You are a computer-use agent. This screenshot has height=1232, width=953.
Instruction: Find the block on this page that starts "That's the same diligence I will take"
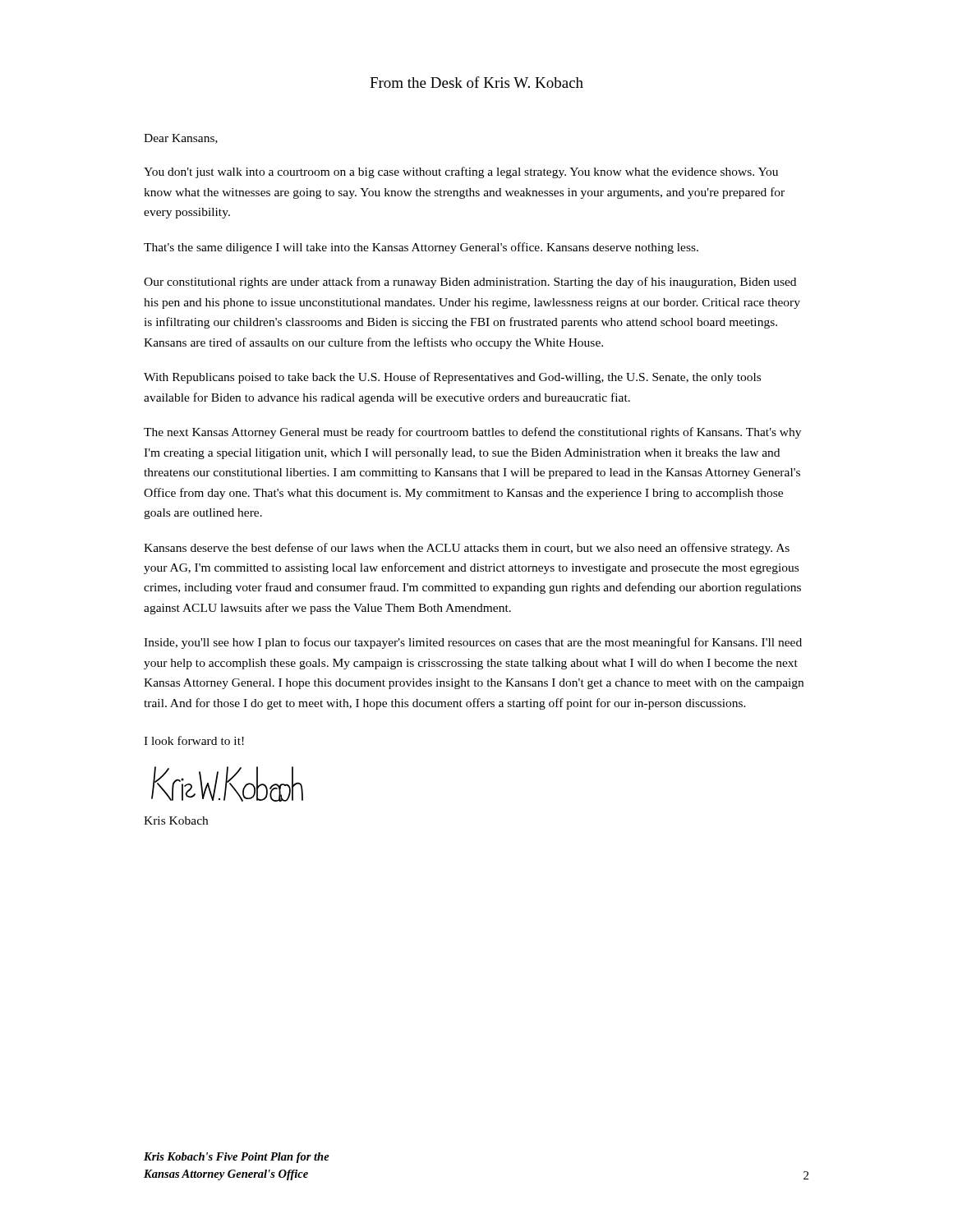(x=421, y=247)
